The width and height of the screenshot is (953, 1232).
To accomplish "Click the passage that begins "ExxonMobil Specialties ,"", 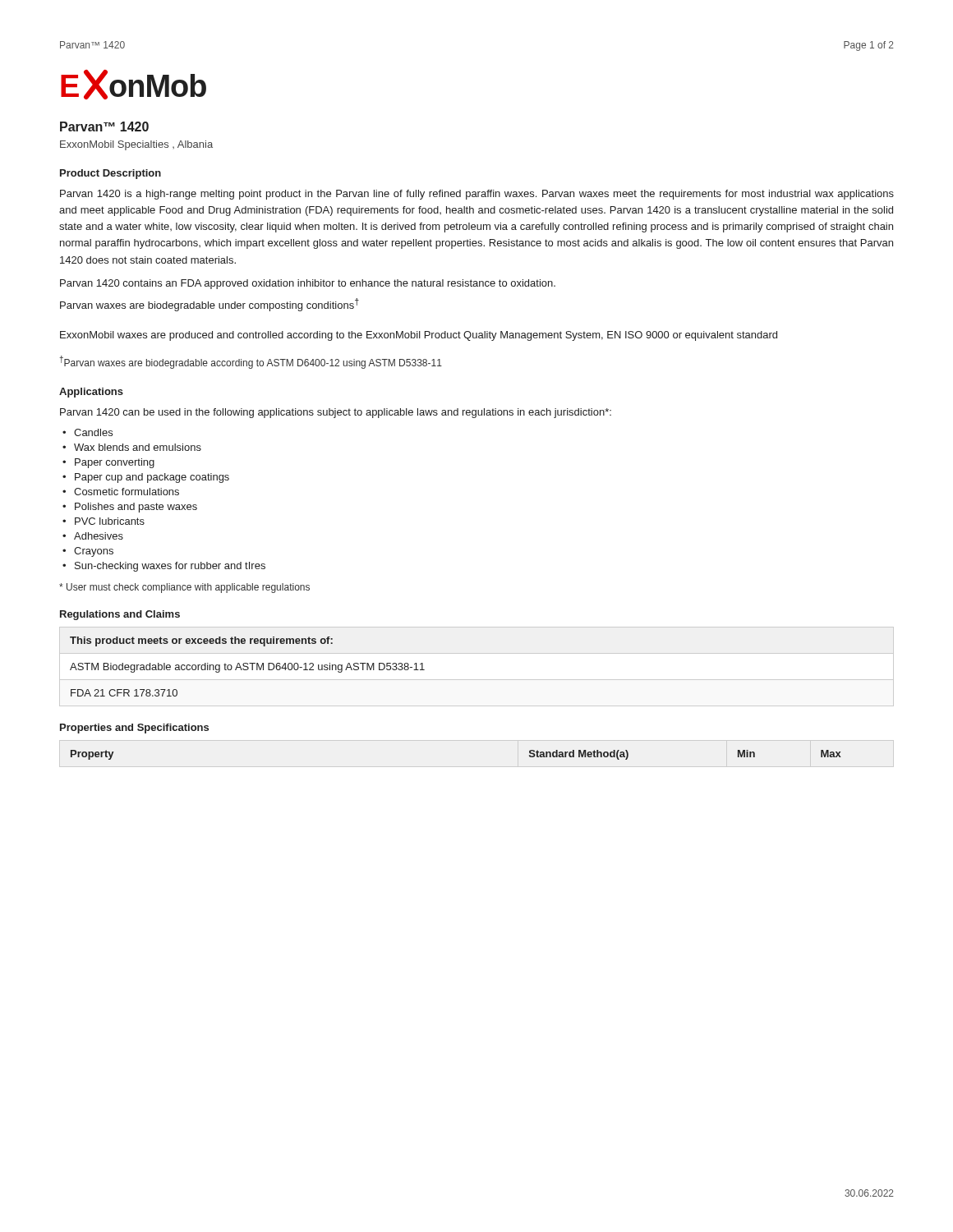I will (x=136, y=144).
